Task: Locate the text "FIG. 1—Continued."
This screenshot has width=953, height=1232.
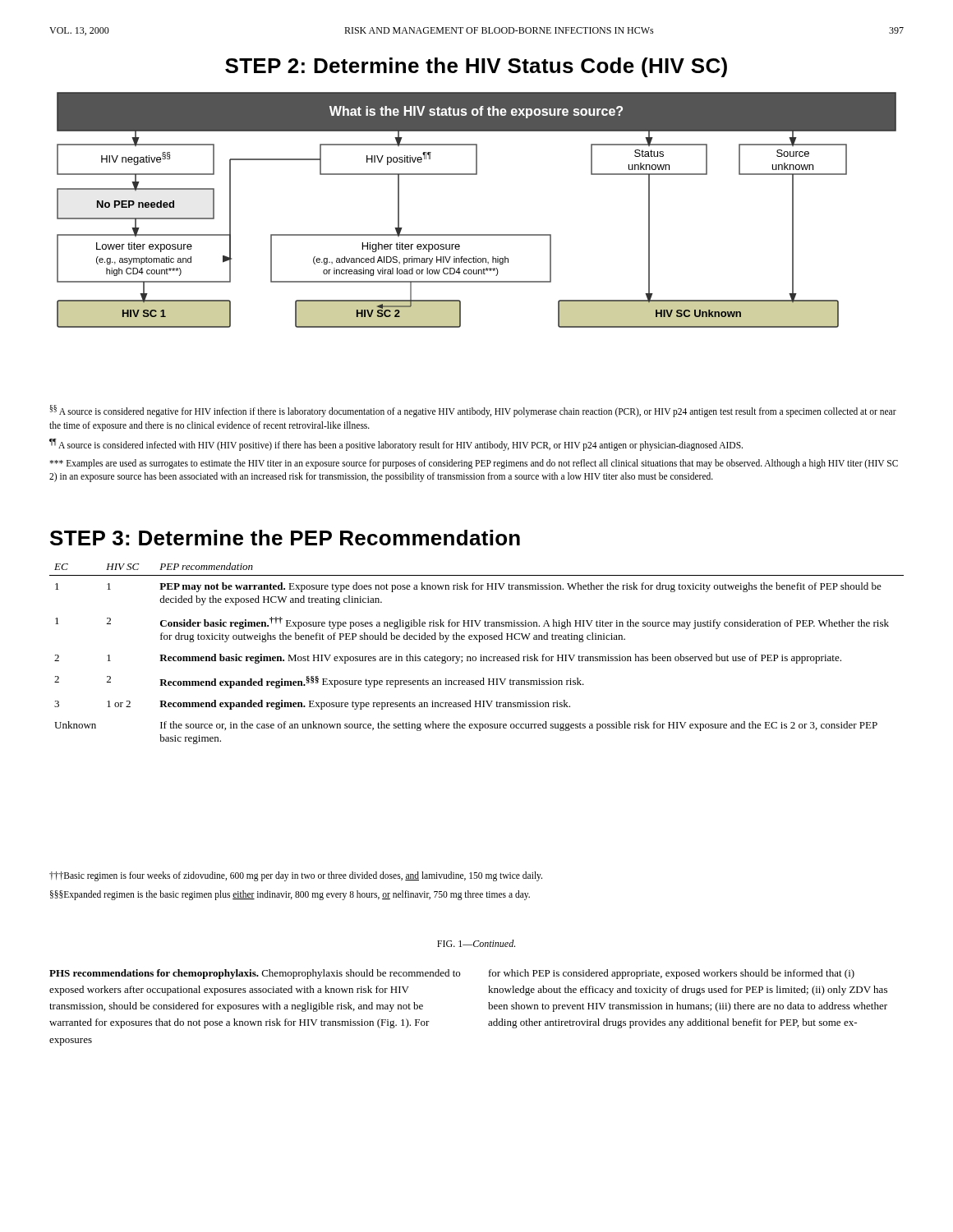Action: 476,944
